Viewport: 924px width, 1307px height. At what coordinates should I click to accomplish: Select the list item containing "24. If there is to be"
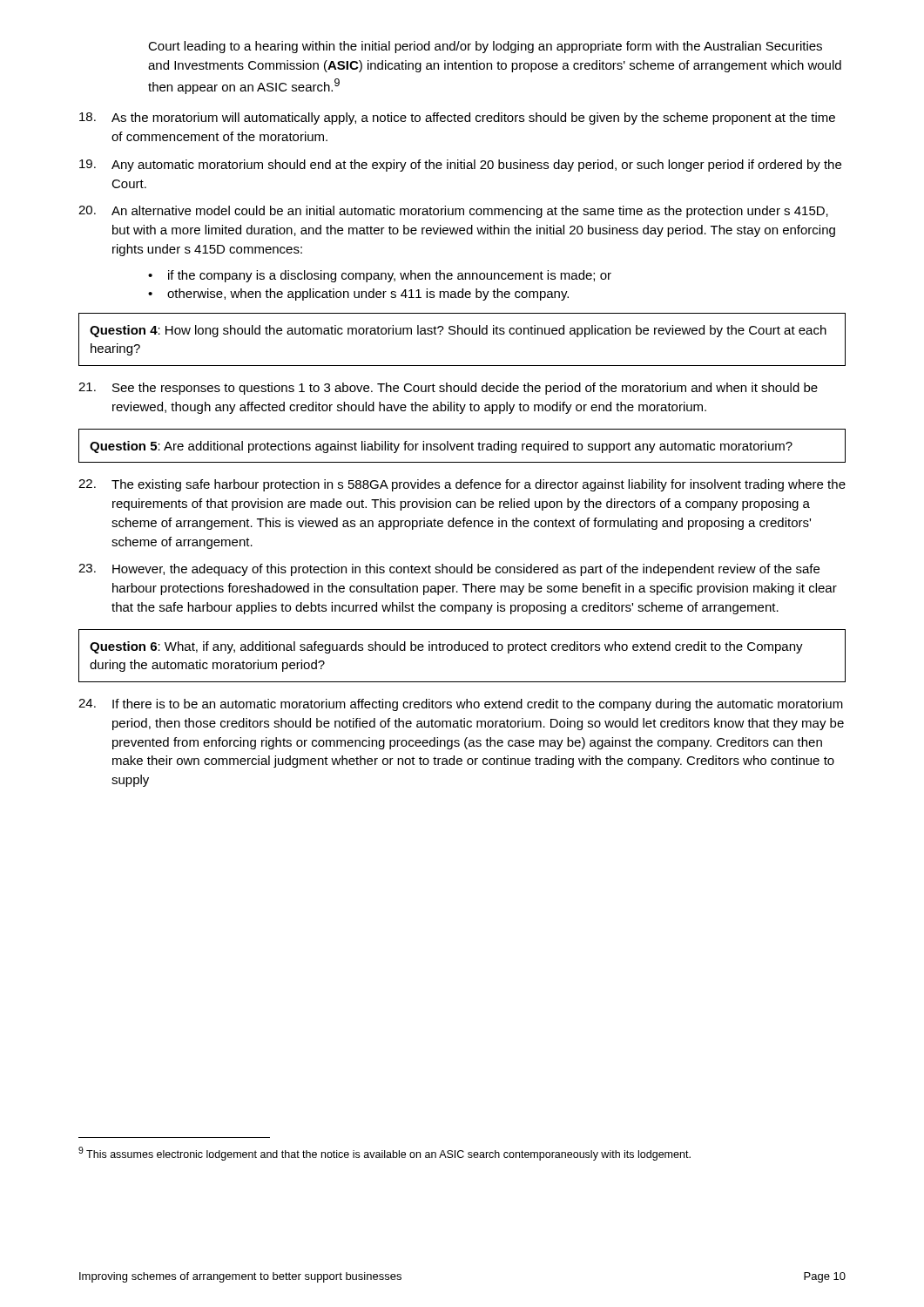click(x=462, y=742)
